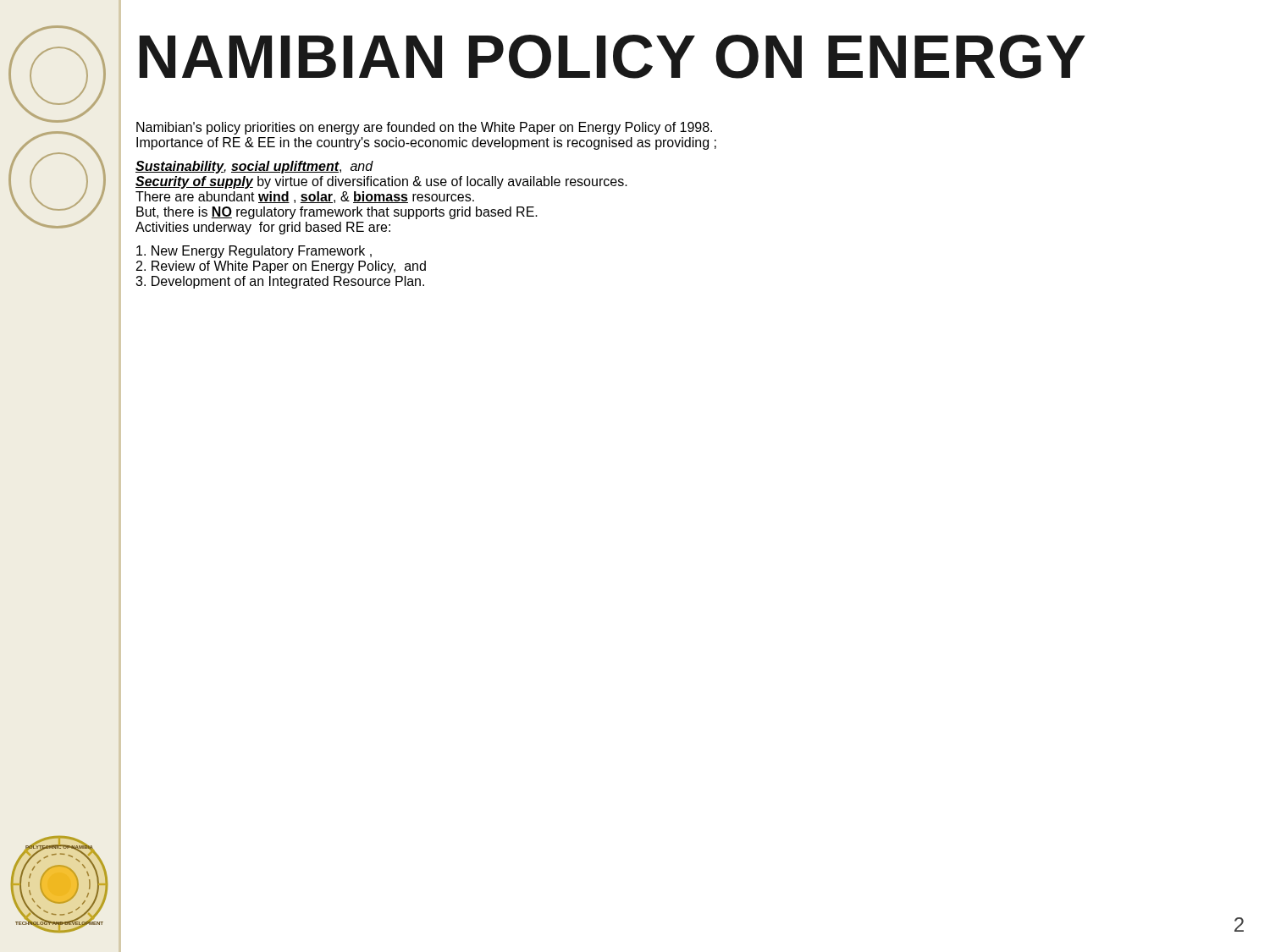1270x952 pixels.
Task: Locate the block starting "2. Review of White"
Action: coord(281,267)
